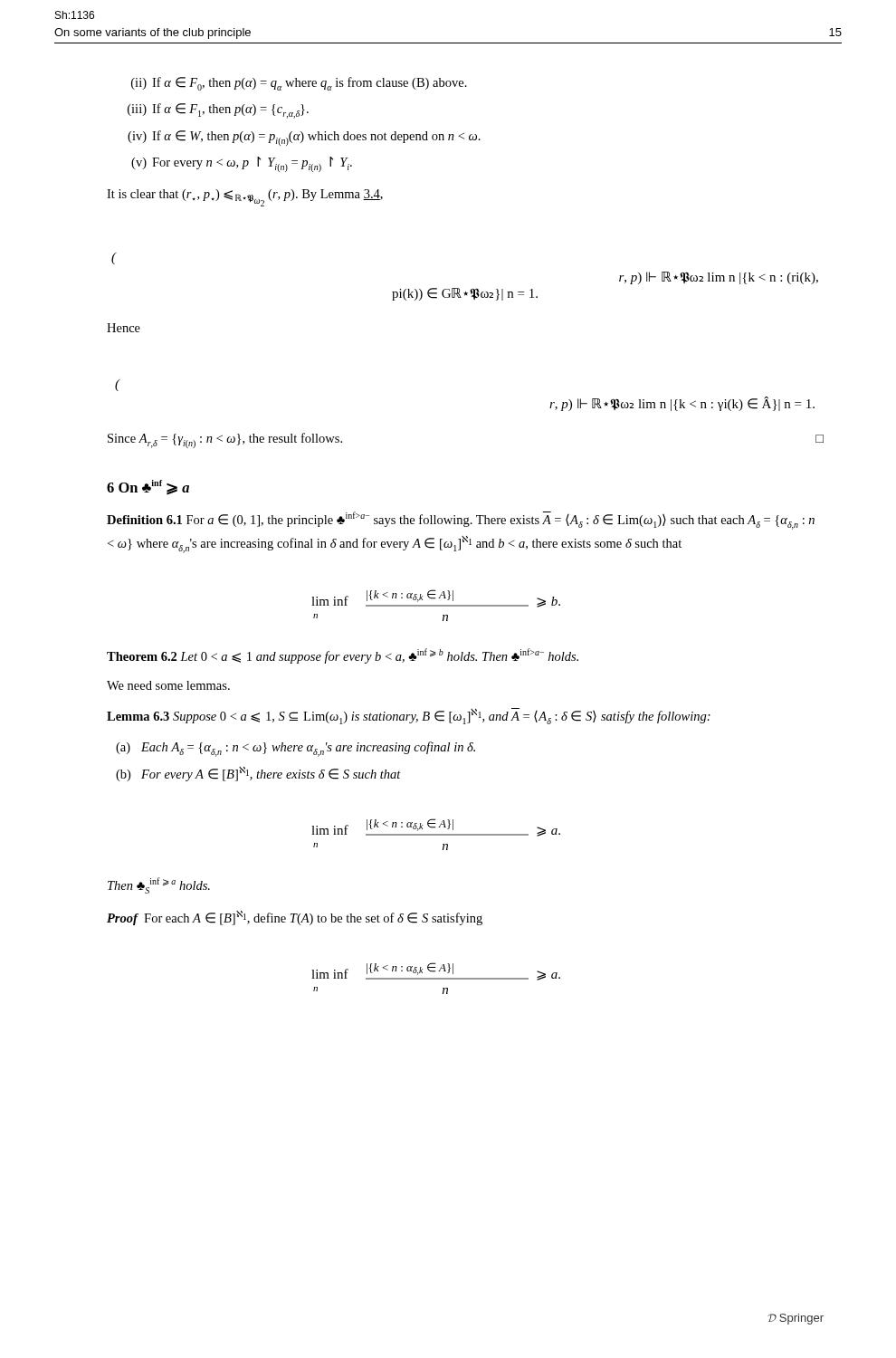Find the block on this page that starts "(iv) If α ∈ W, then p(α)"
896x1358 pixels.
click(294, 137)
